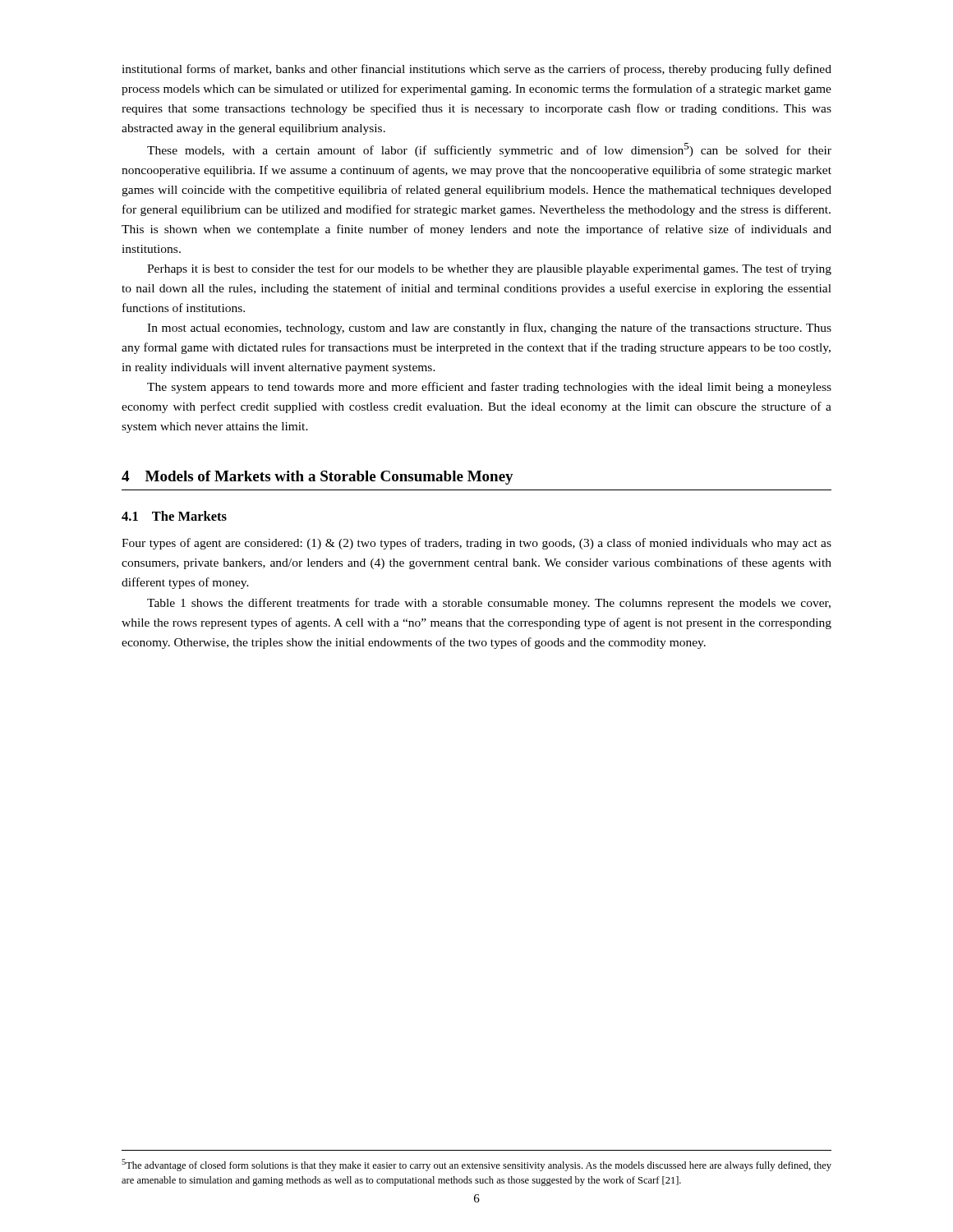Where does it say "4.1 The Markets"?
953x1232 pixels.
pos(174,517)
